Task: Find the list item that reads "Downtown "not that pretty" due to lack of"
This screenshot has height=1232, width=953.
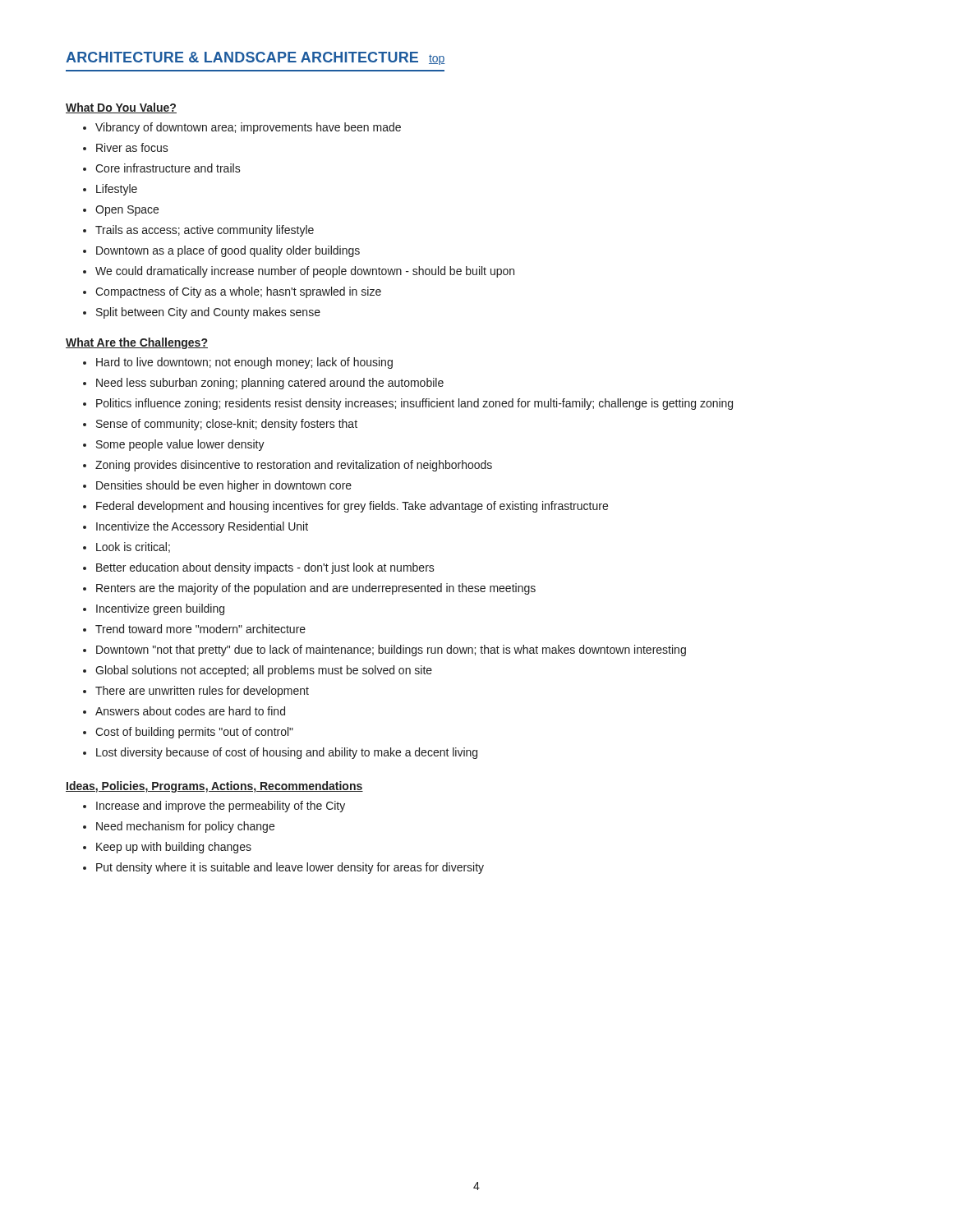Action: click(x=476, y=650)
